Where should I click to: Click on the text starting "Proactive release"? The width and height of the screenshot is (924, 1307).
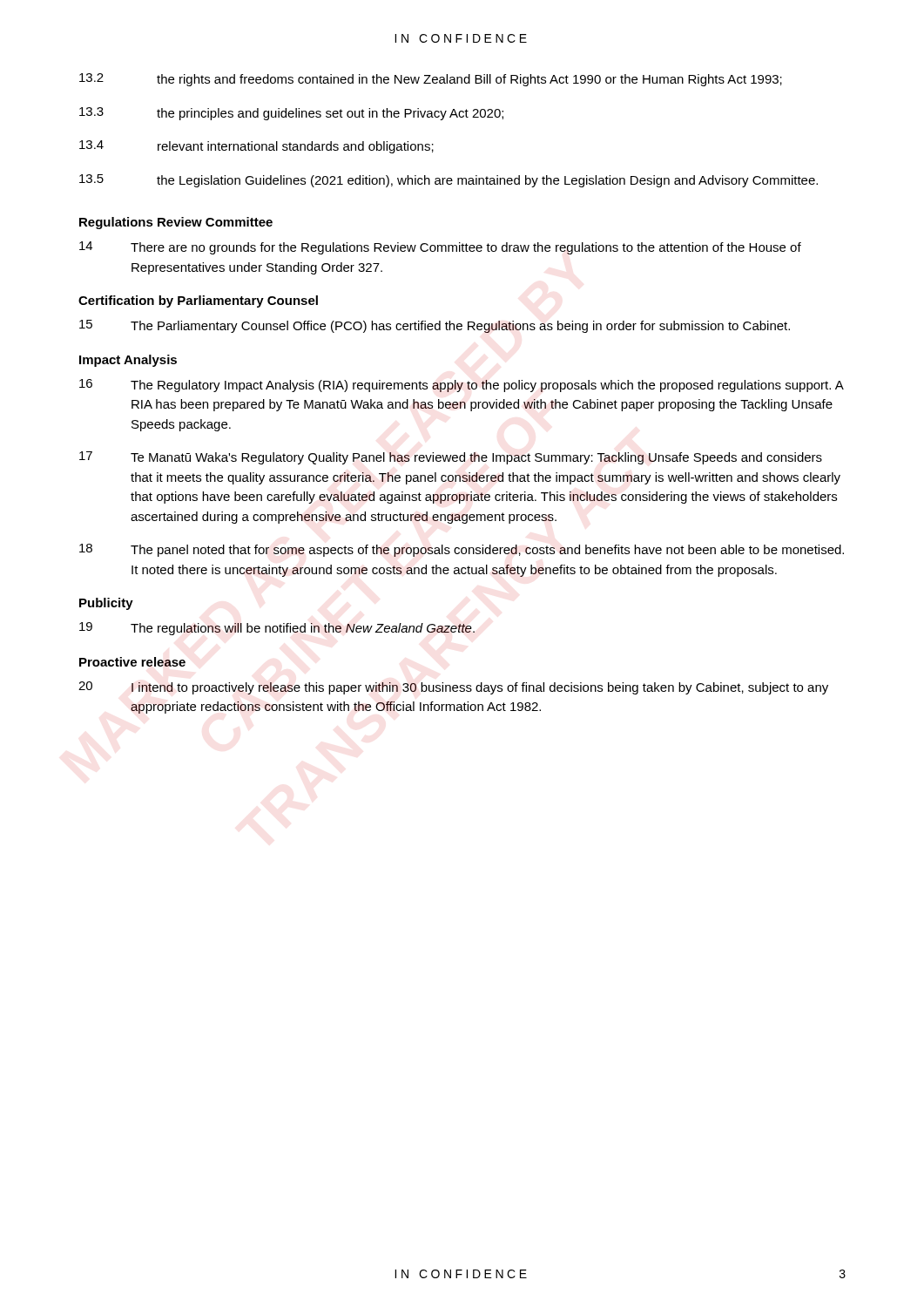pyautogui.click(x=132, y=661)
